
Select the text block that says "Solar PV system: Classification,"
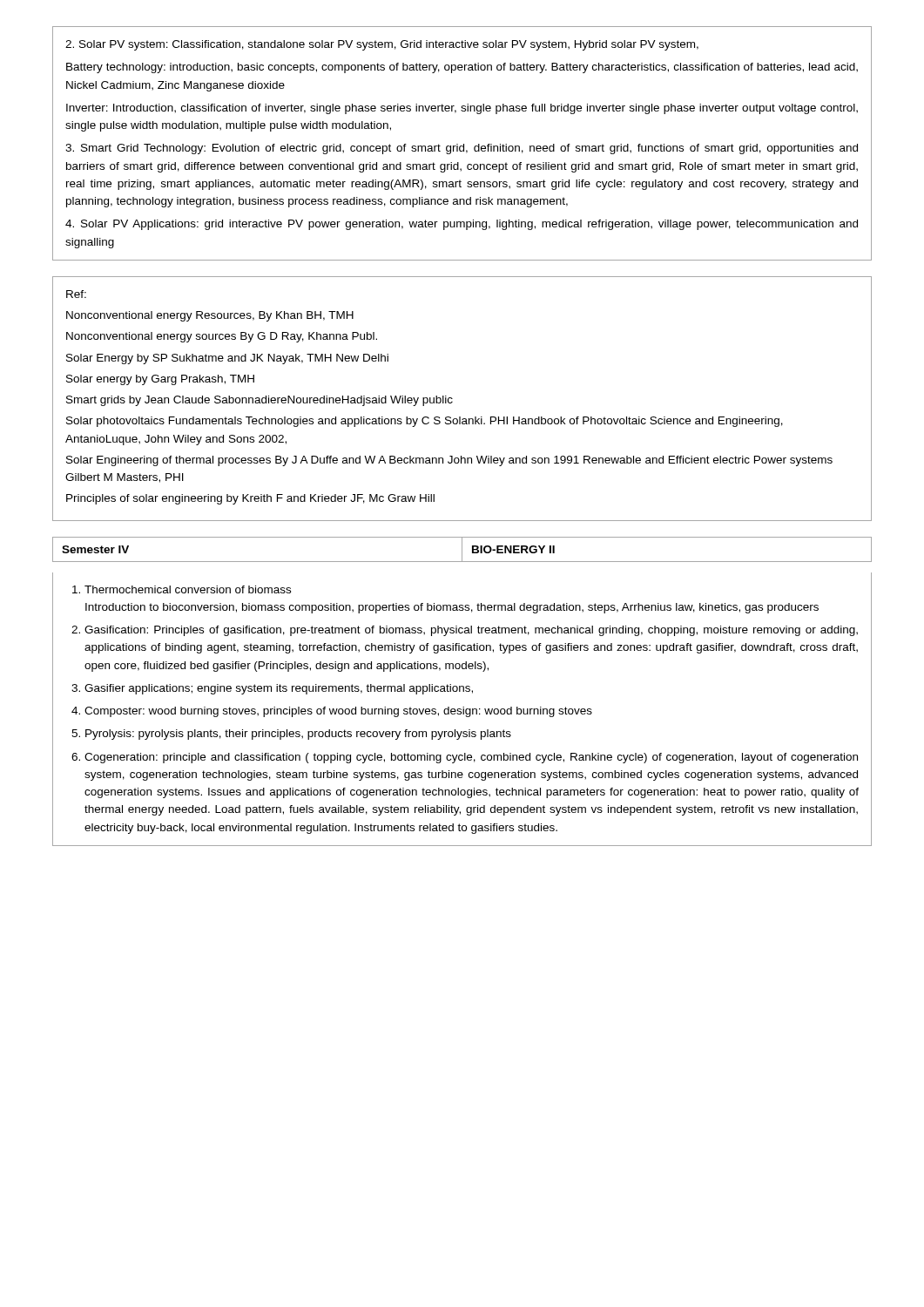click(462, 143)
